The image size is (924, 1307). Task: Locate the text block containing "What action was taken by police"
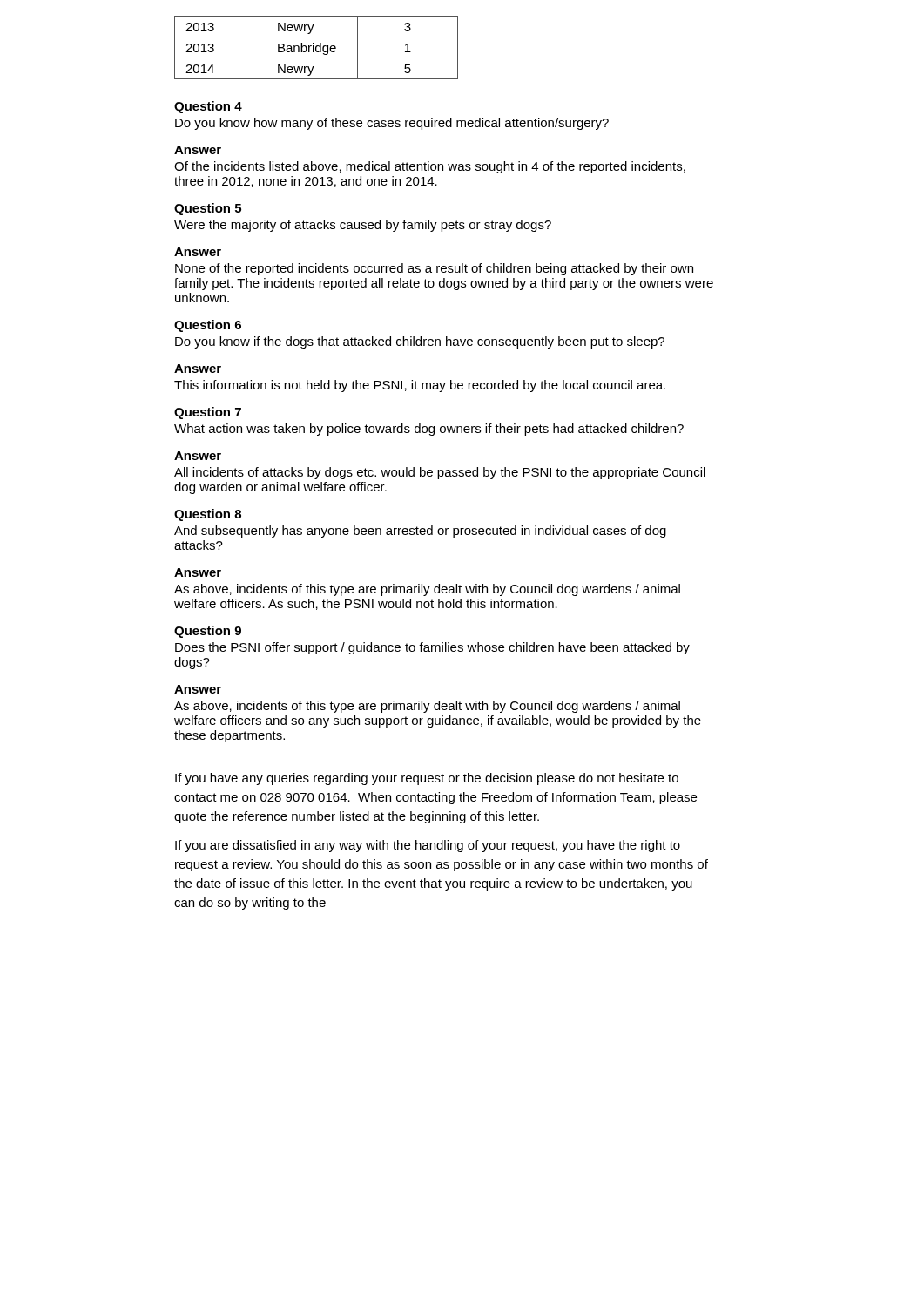pyautogui.click(x=429, y=428)
